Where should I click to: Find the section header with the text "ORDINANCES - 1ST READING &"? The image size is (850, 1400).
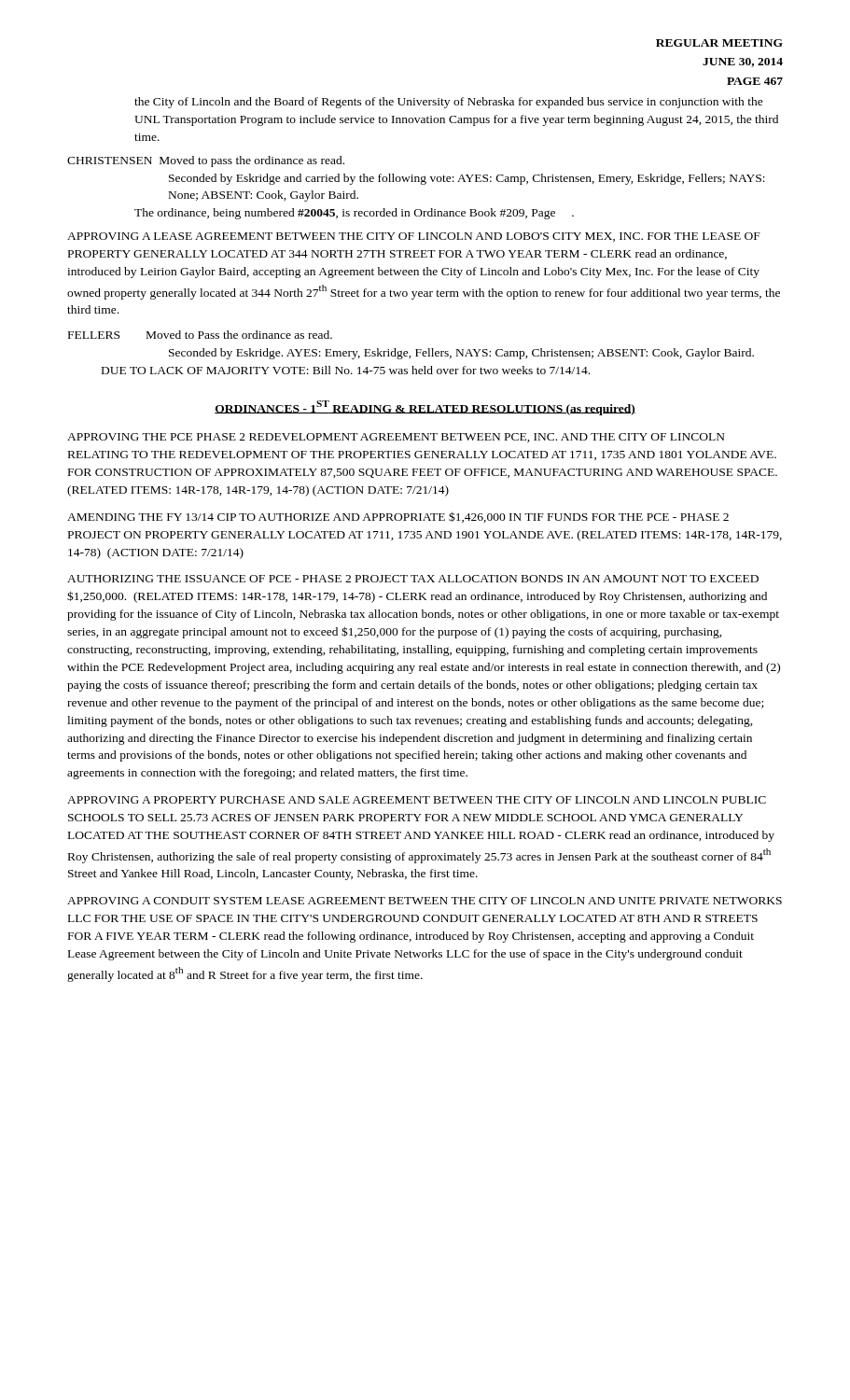425,406
